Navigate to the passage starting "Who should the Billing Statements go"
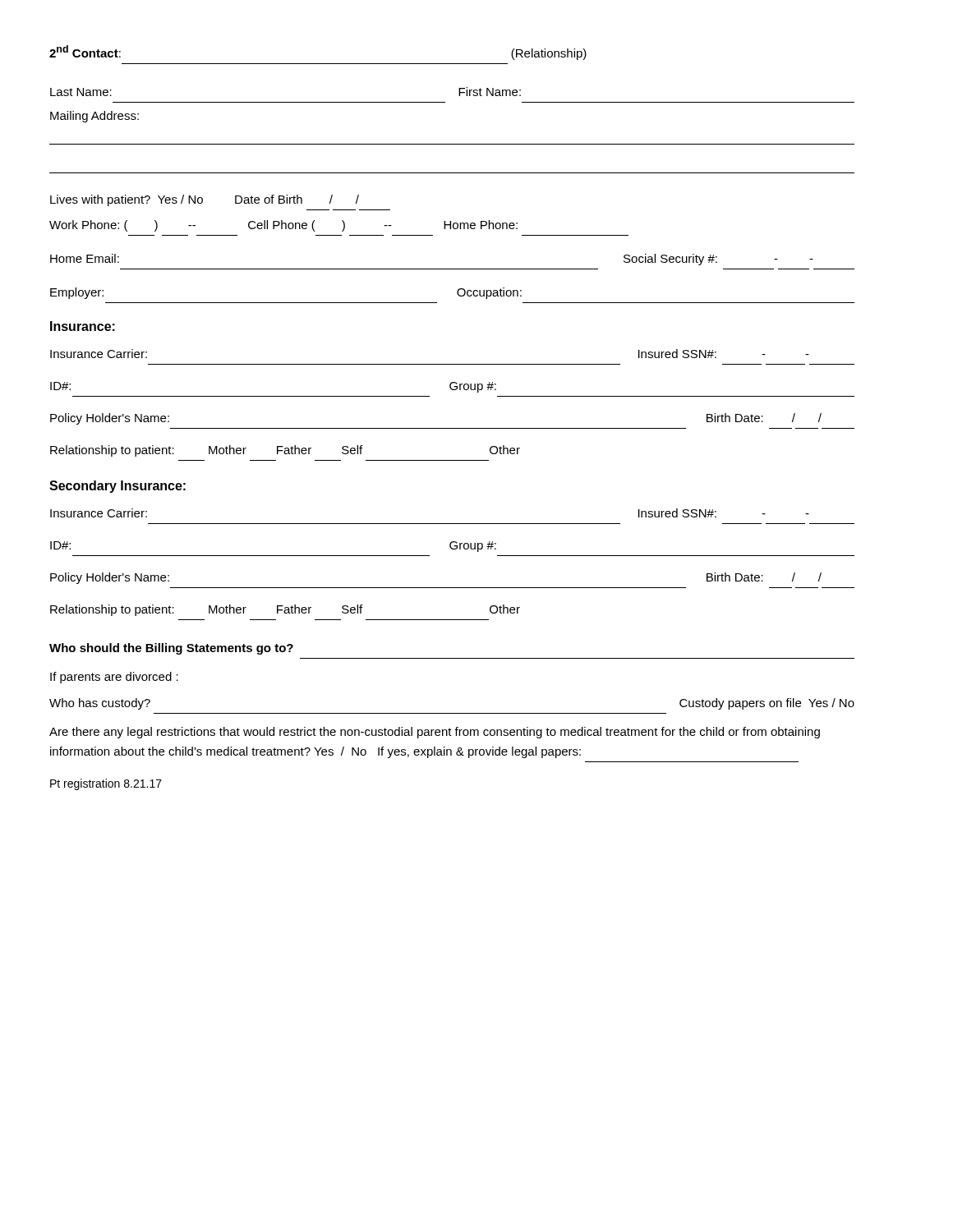953x1232 pixels. (x=452, y=648)
